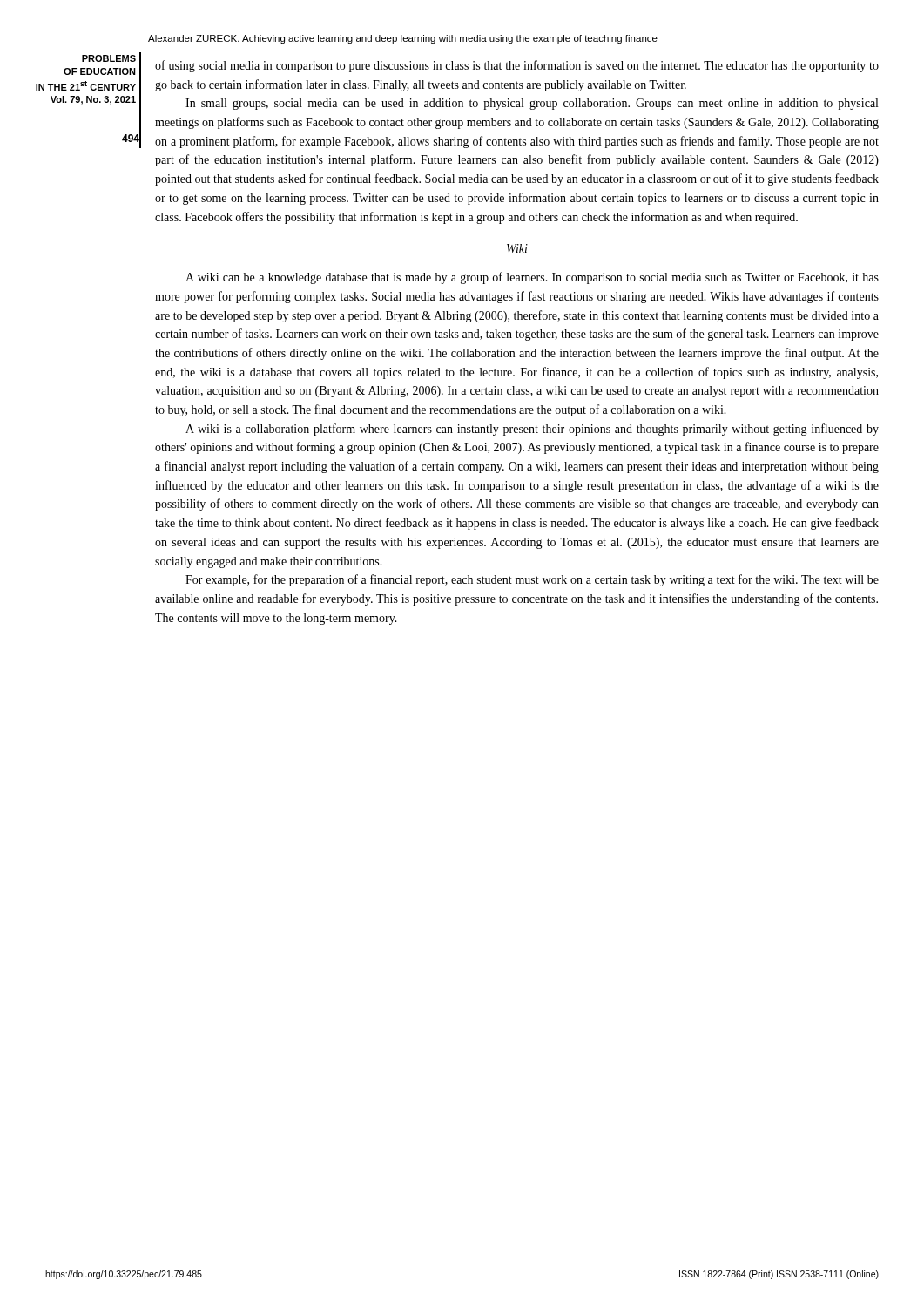Locate the block of text that opens with "A wiki can be a knowledge"

click(x=517, y=448)
